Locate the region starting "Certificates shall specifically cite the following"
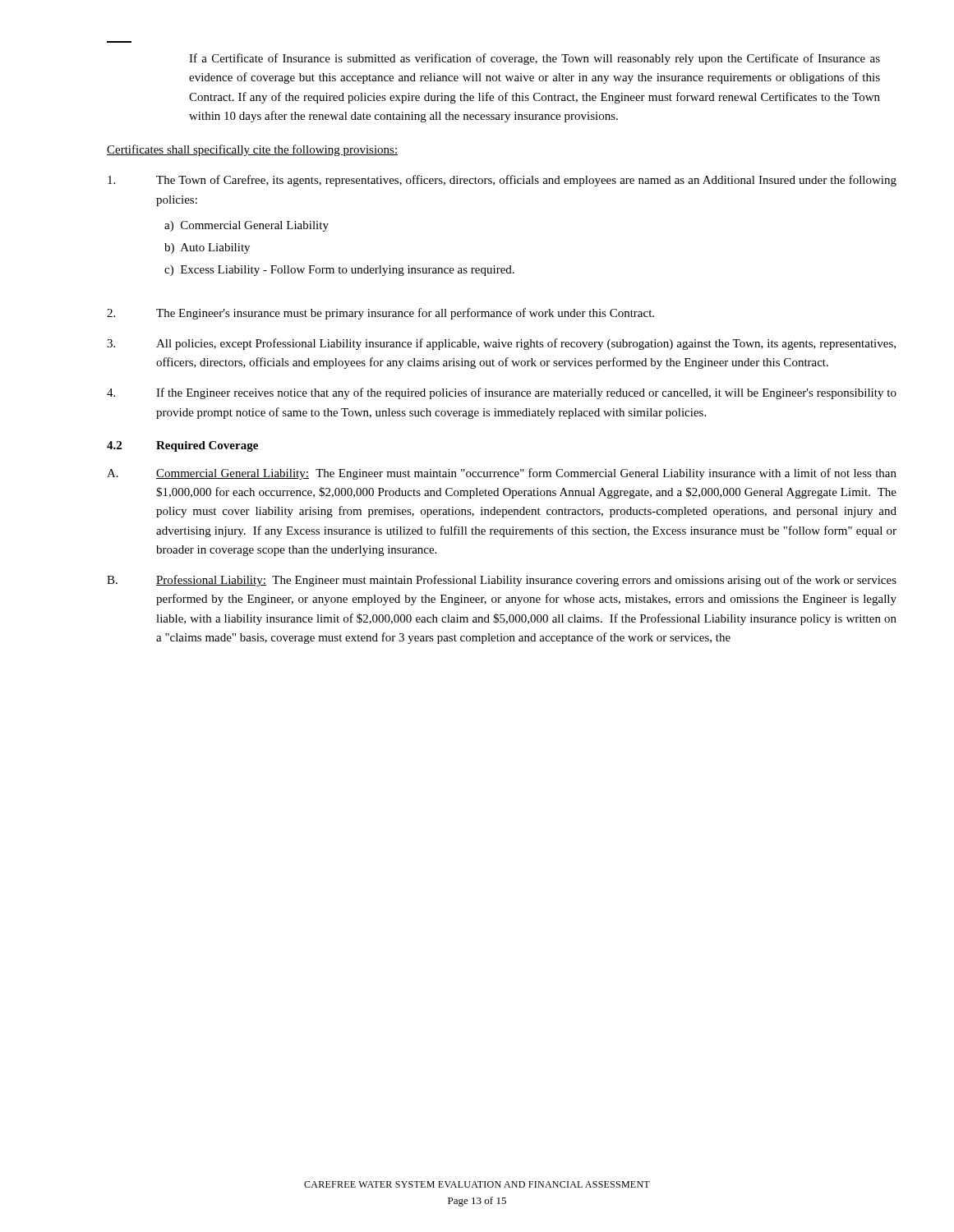This screenshot has height=1232, width=954. pyautogui.click(x=252, y=150)
